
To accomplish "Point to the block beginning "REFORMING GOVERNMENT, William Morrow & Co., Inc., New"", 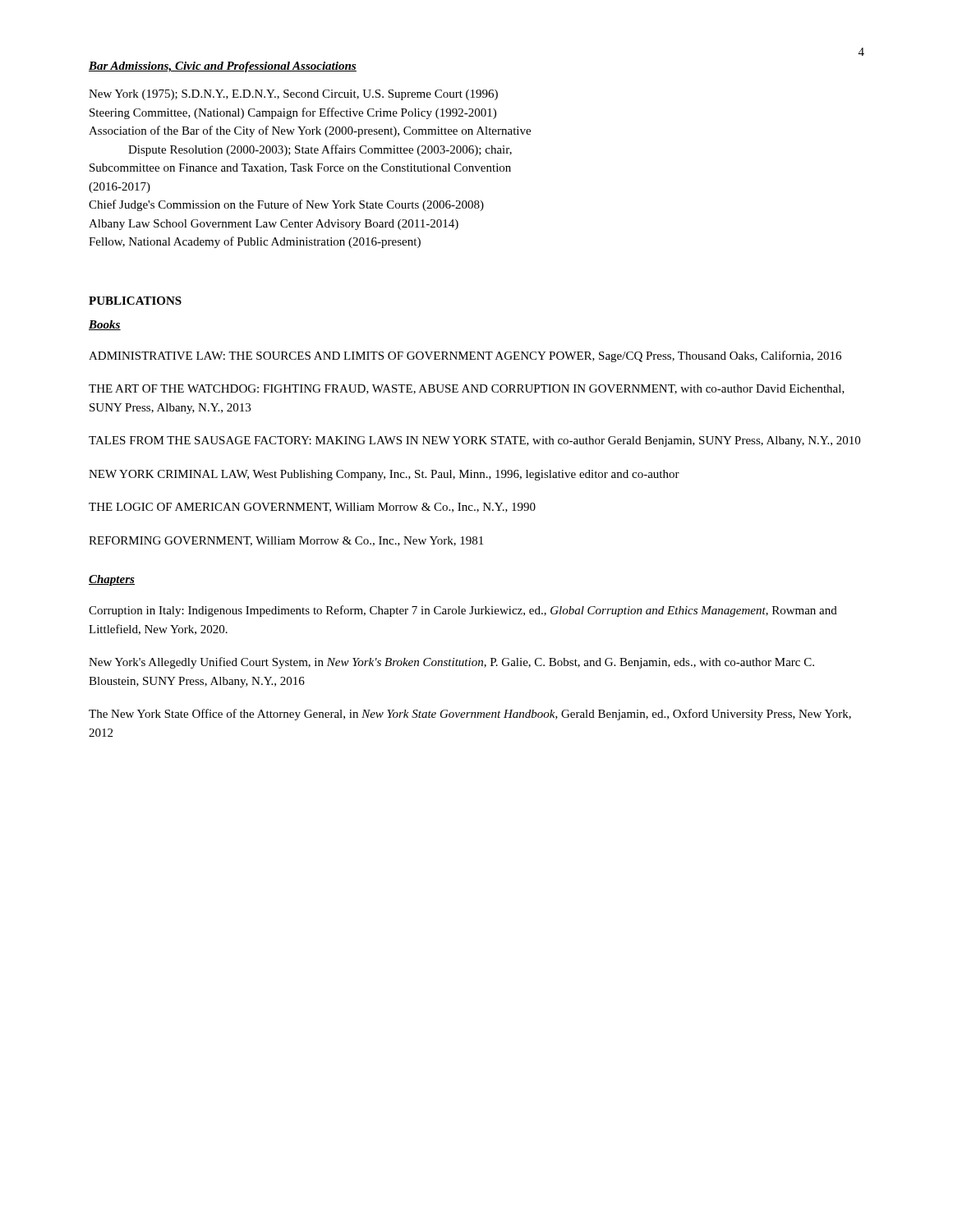I will point(286,540).
